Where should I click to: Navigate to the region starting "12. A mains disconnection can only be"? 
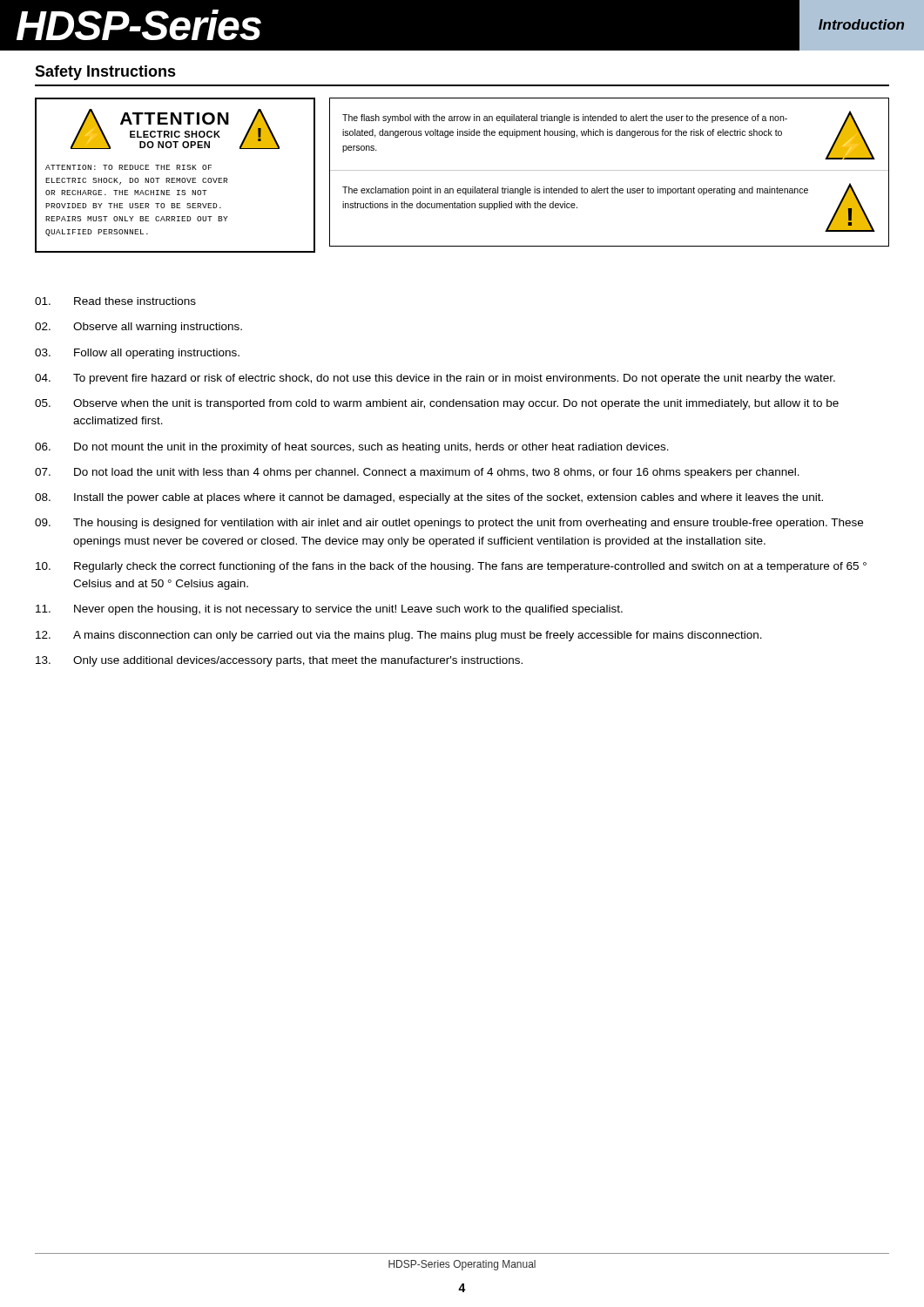pos(399,635)
